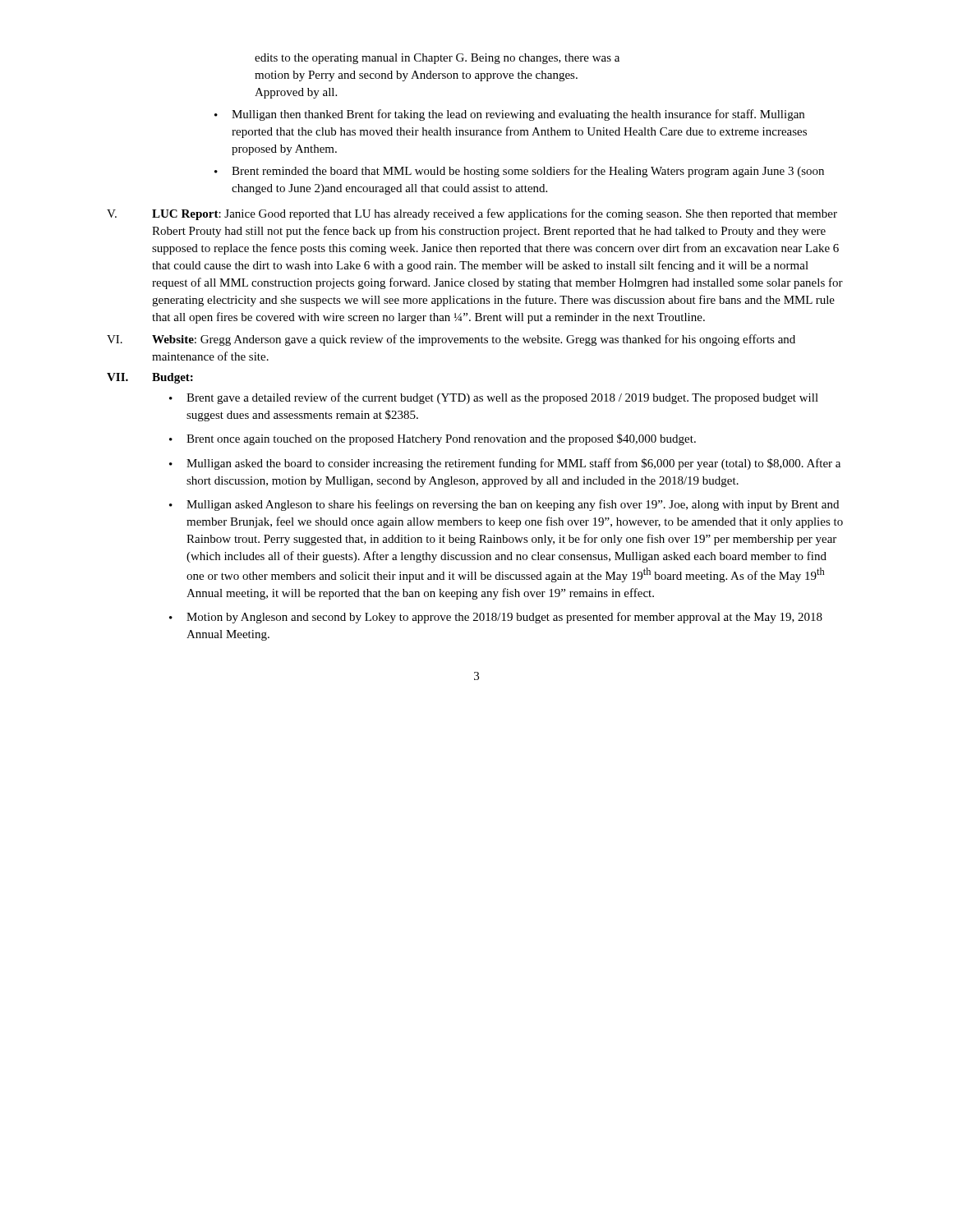
Task: Point to the region starting "• Brent once again touched on"
Action: pos(432,439)
